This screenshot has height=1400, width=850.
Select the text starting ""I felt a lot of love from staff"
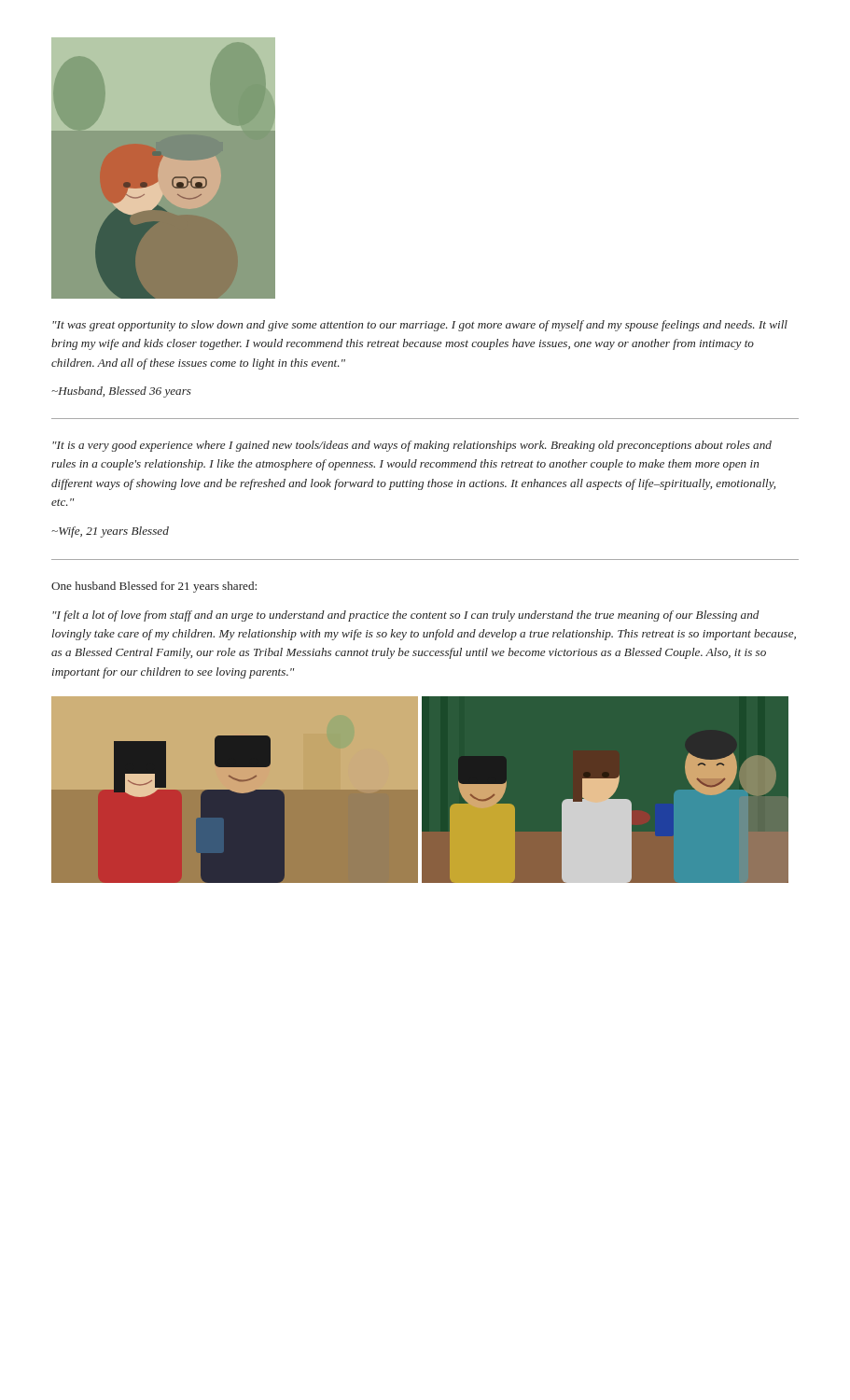(x=424, y=643)
